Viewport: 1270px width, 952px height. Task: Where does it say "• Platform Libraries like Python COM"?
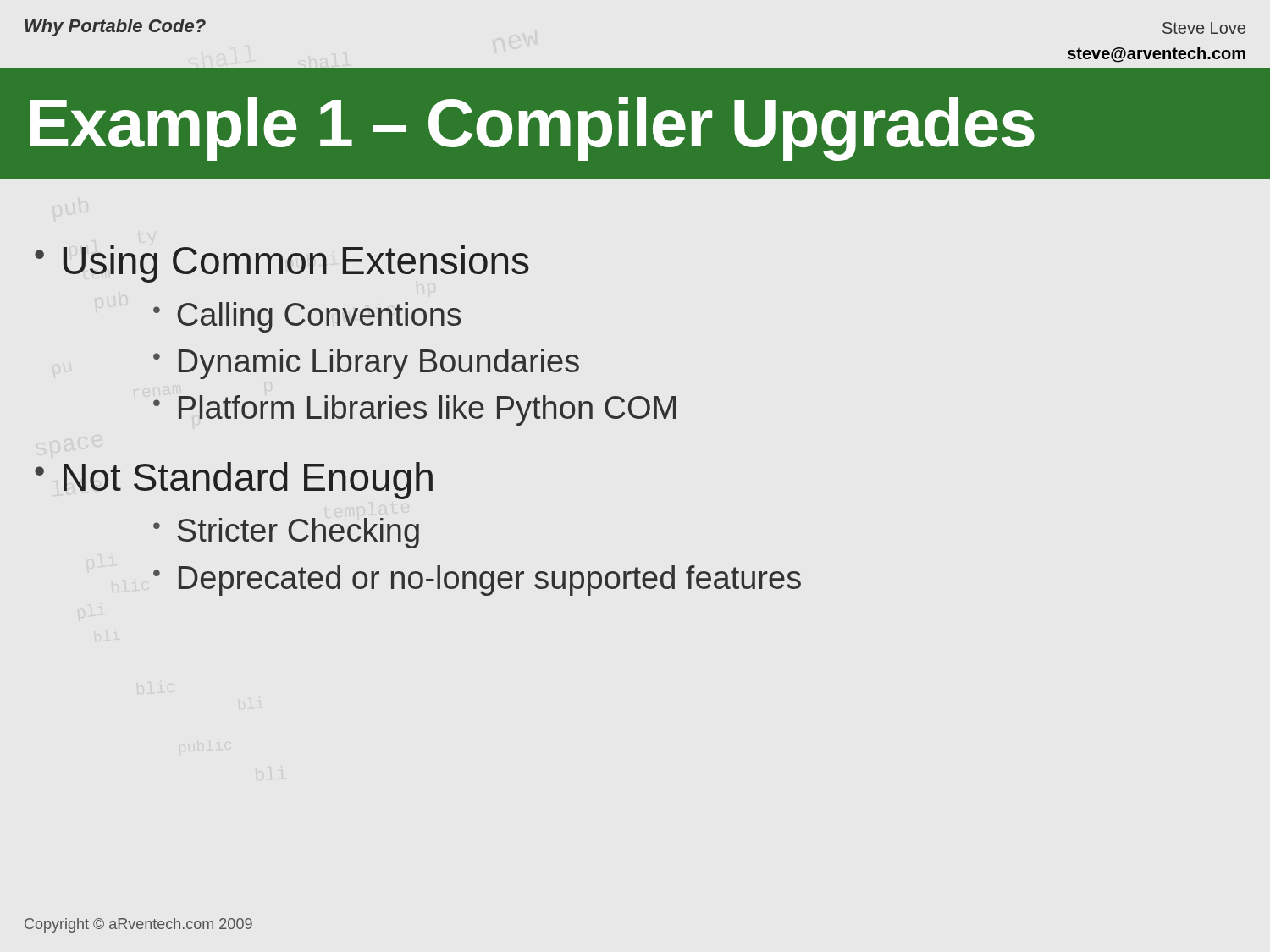click(x=415, y=409)
